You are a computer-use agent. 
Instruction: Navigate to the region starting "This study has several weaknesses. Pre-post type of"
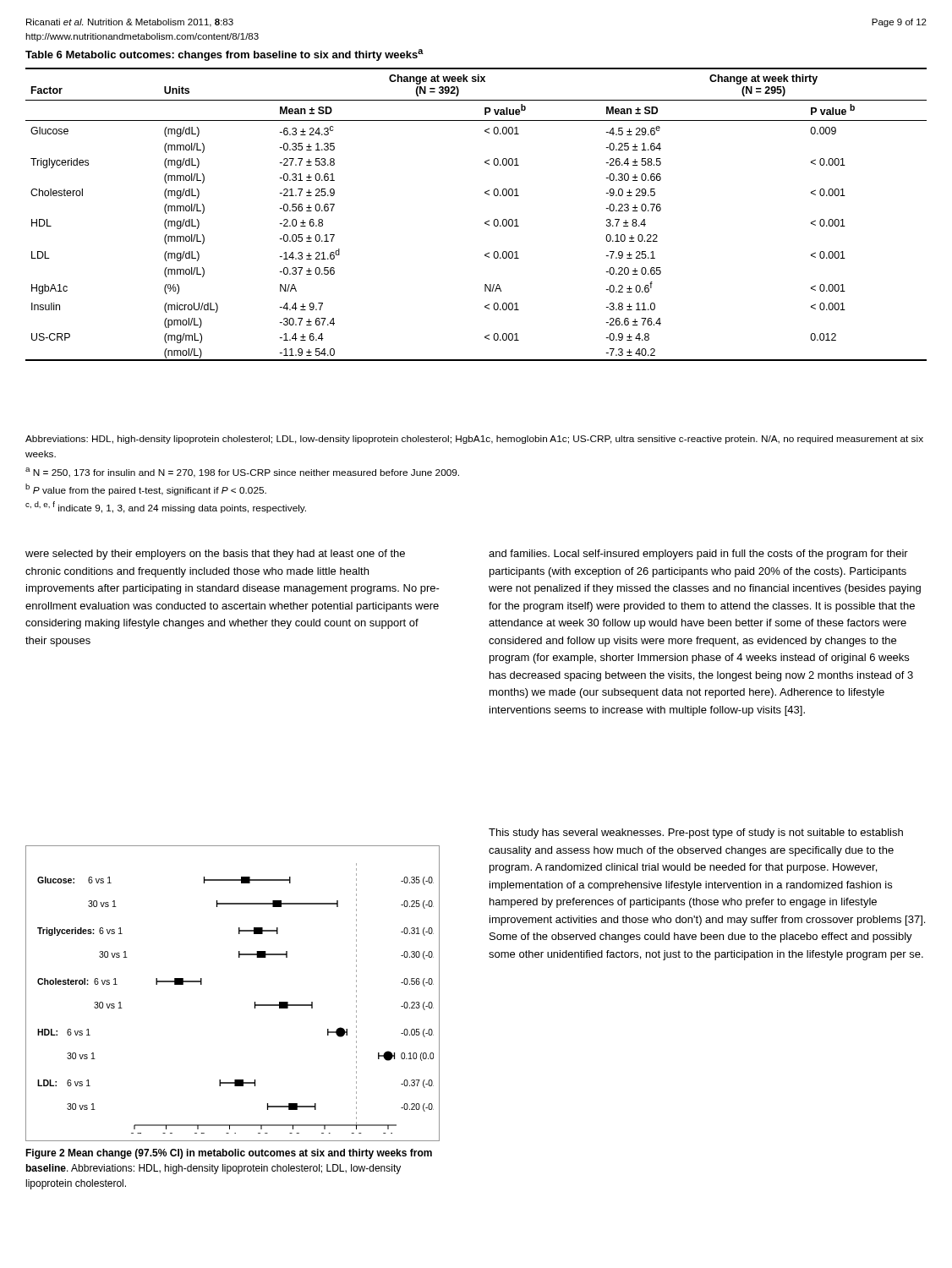pyautogui.click(x=707, y=893)
